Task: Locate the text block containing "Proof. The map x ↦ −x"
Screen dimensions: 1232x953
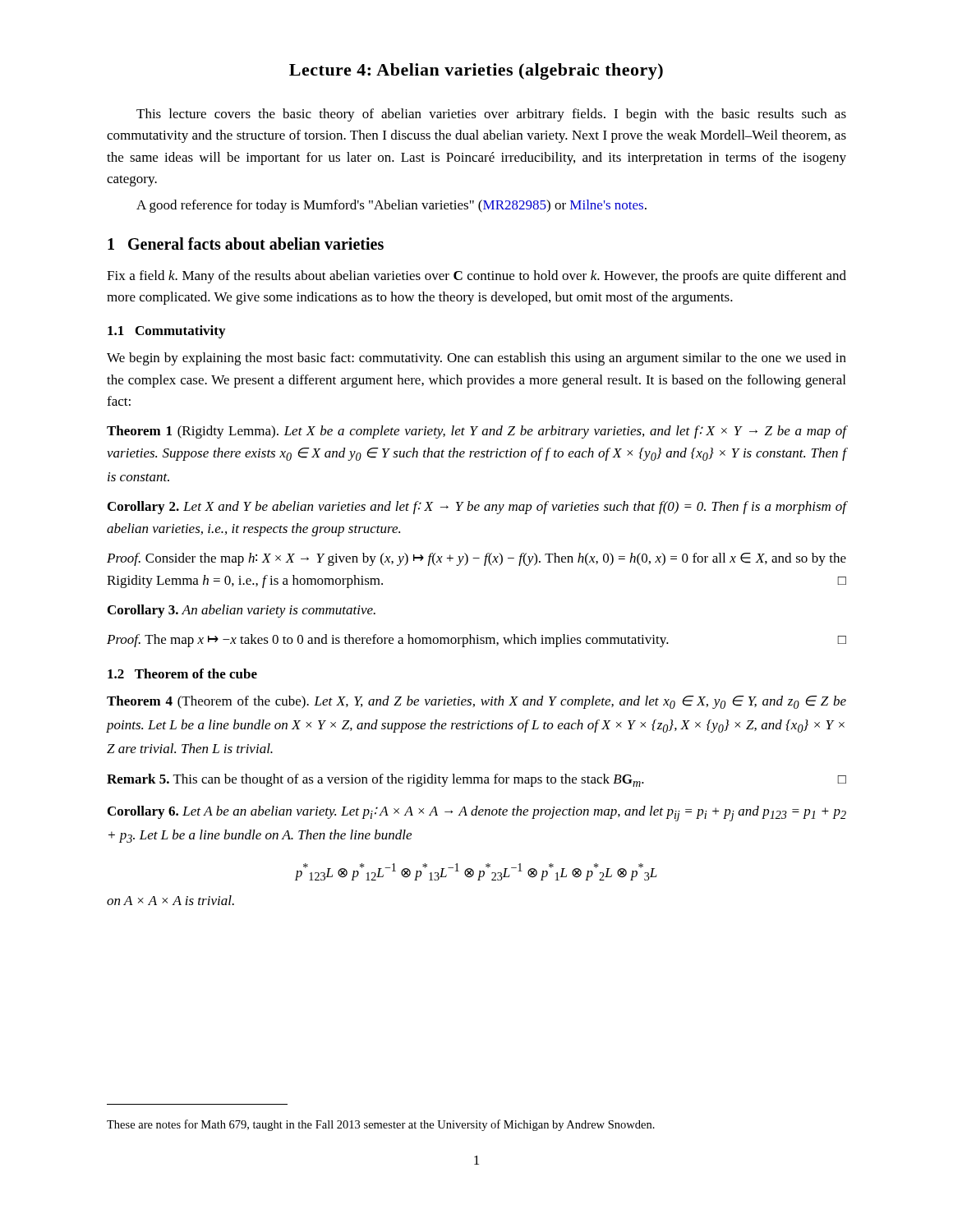Action: (476, 640)
